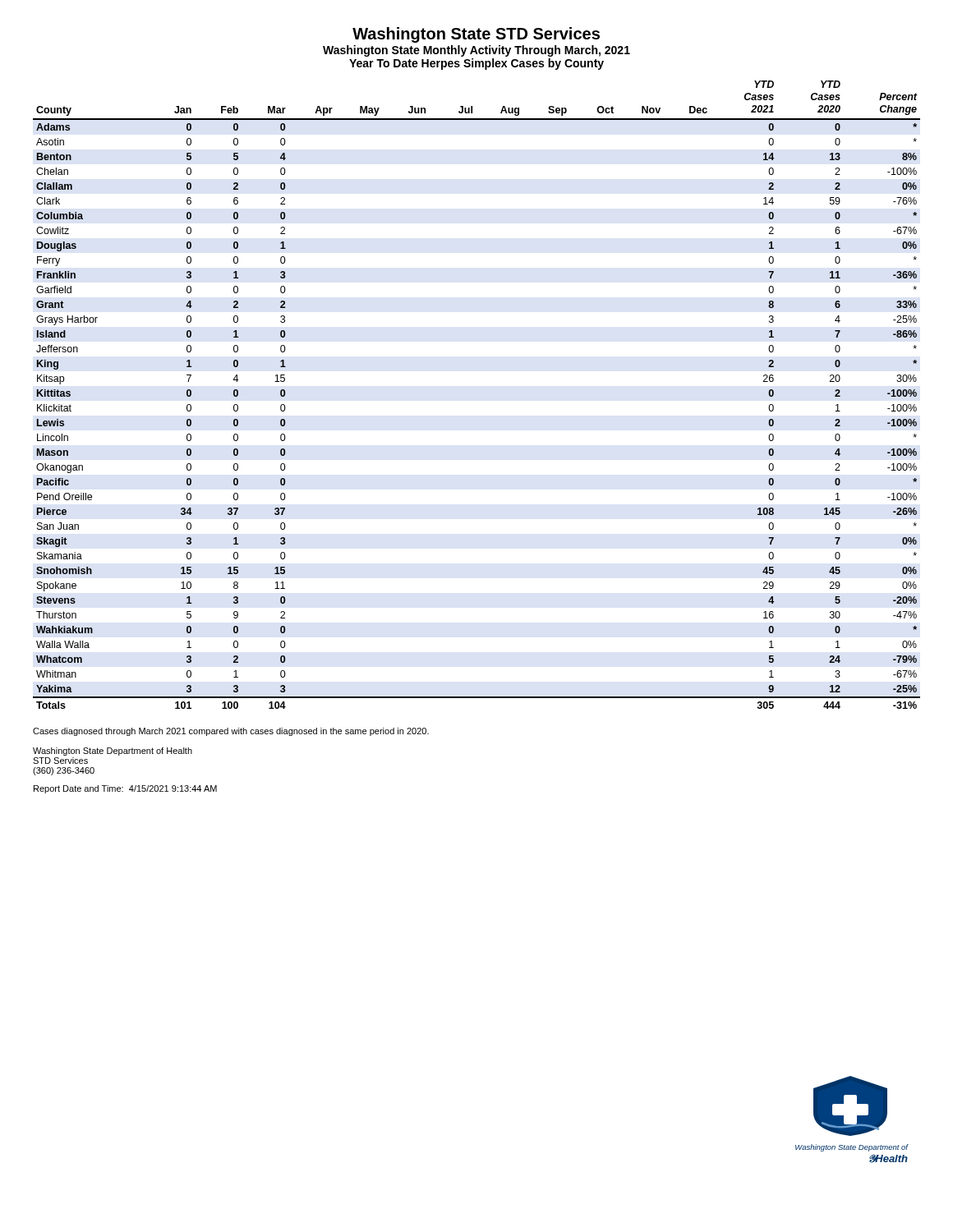Locate a logo
Viewport: 953px width, 1232px height.
click(850, 1119)
